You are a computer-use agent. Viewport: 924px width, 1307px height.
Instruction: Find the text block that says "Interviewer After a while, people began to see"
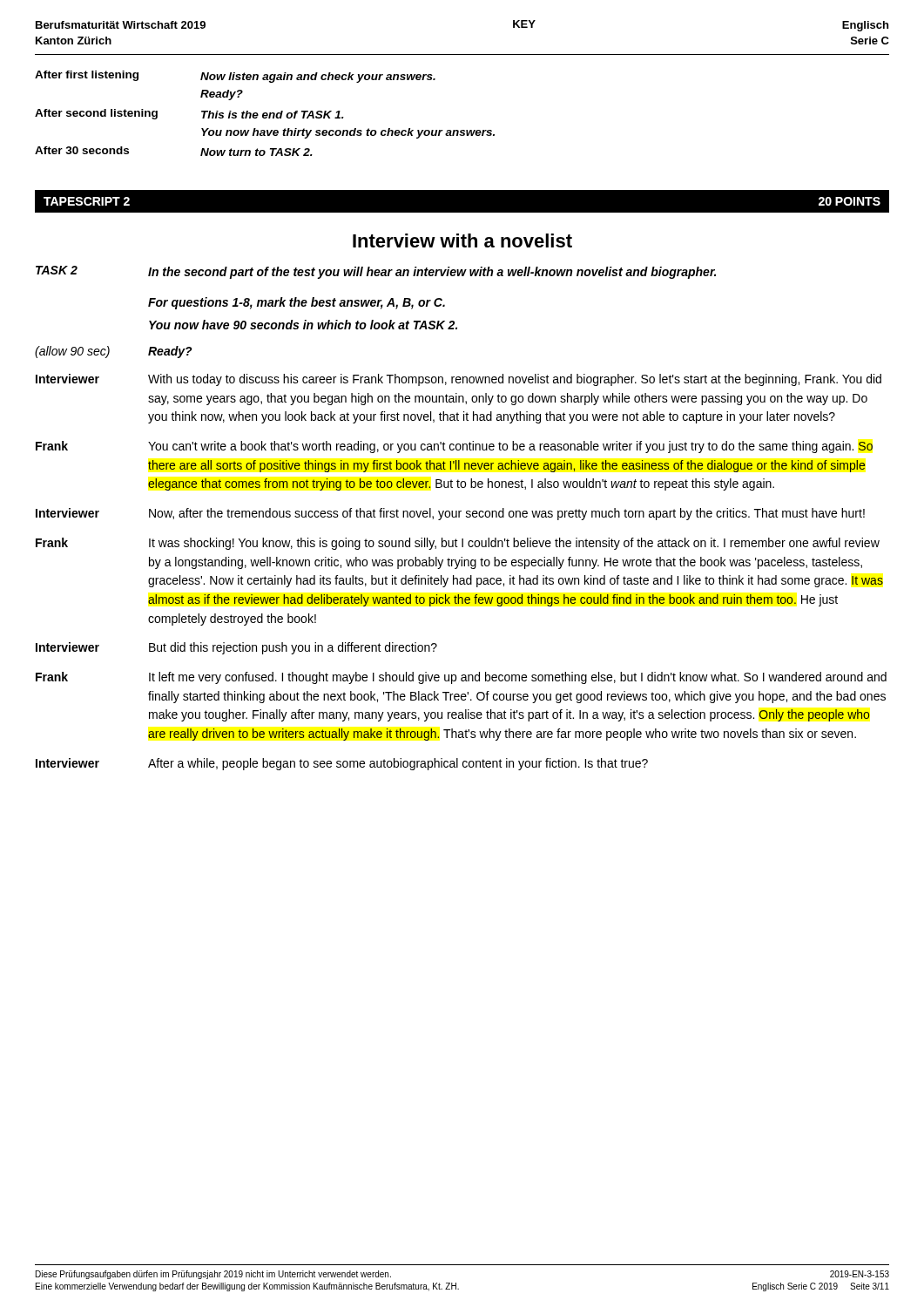pyautogui.click(x=462, y=764)
